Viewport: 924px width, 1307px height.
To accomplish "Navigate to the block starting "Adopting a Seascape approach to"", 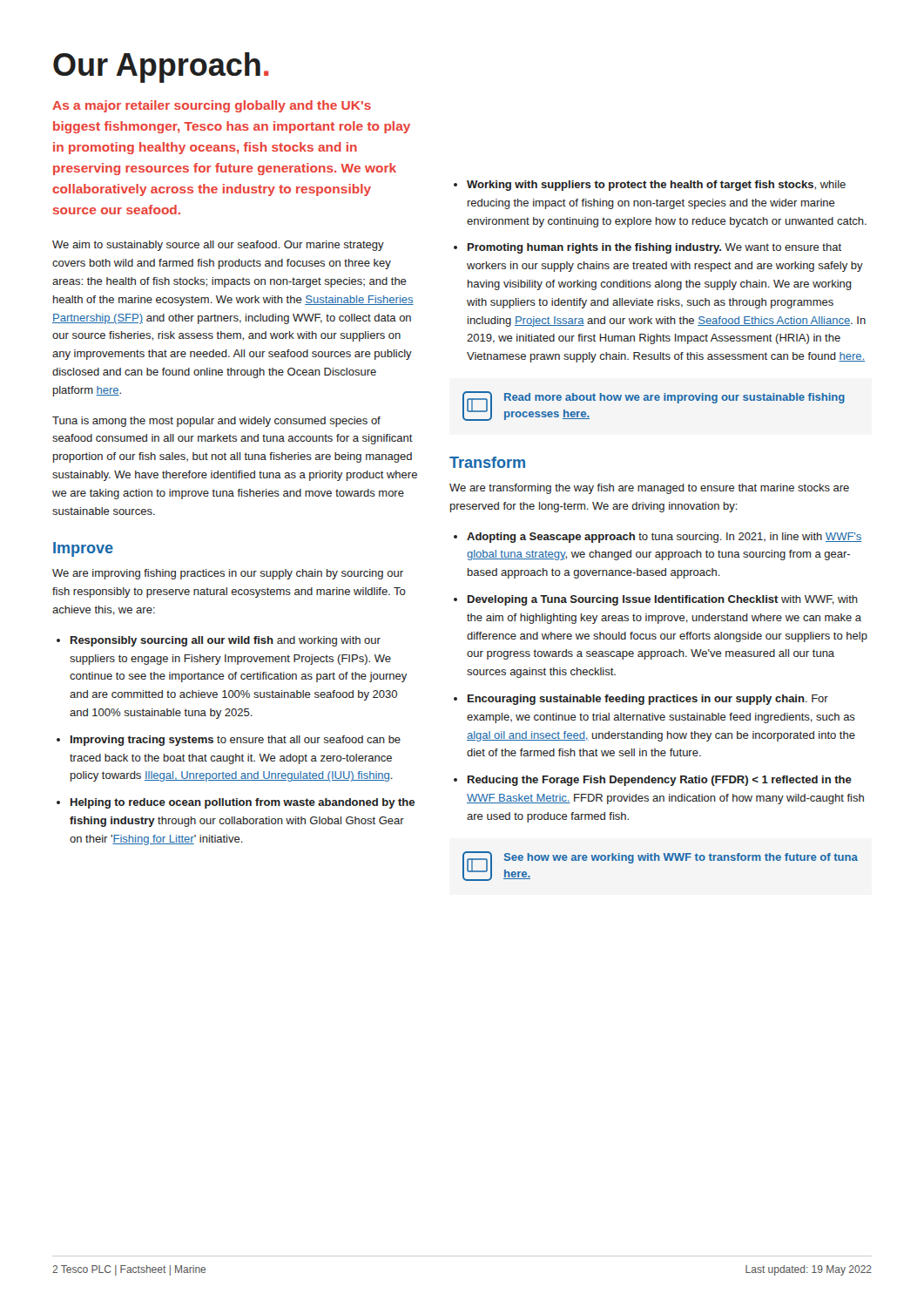I will 664,554.
